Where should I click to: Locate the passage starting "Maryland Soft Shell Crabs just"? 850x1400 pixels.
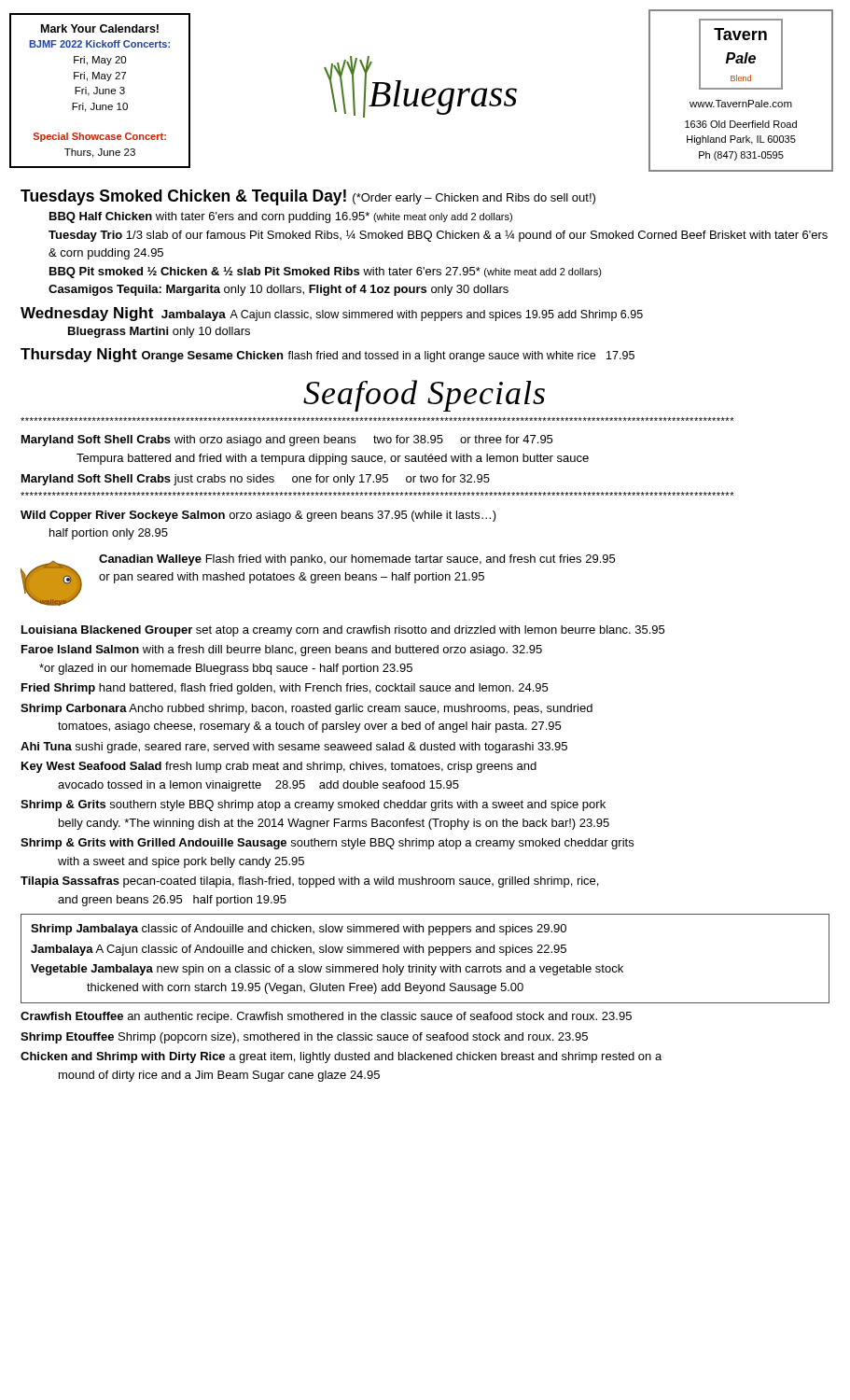[255, 478]
